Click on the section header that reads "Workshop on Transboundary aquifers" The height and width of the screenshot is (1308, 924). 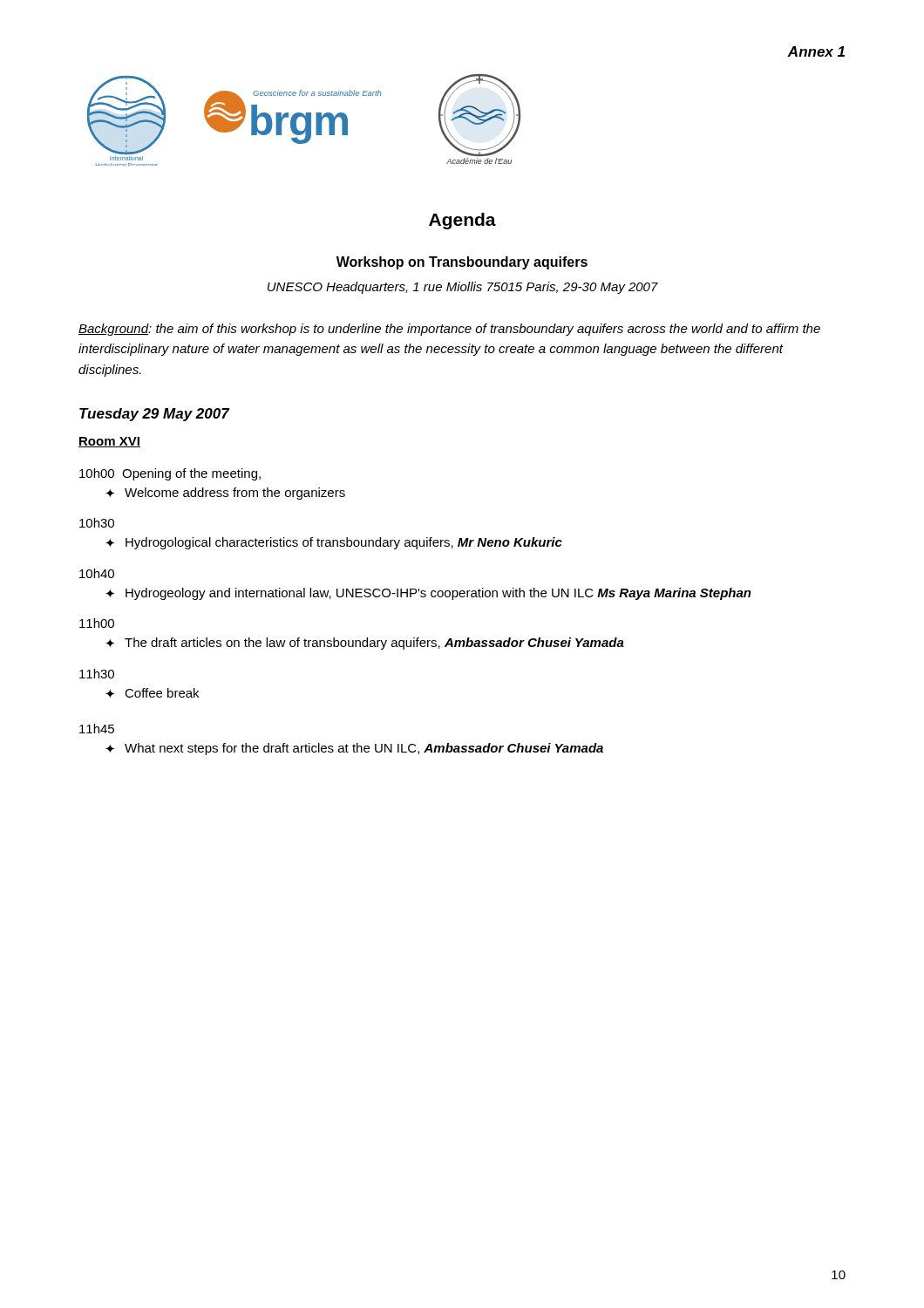click(x=462, y=262)
